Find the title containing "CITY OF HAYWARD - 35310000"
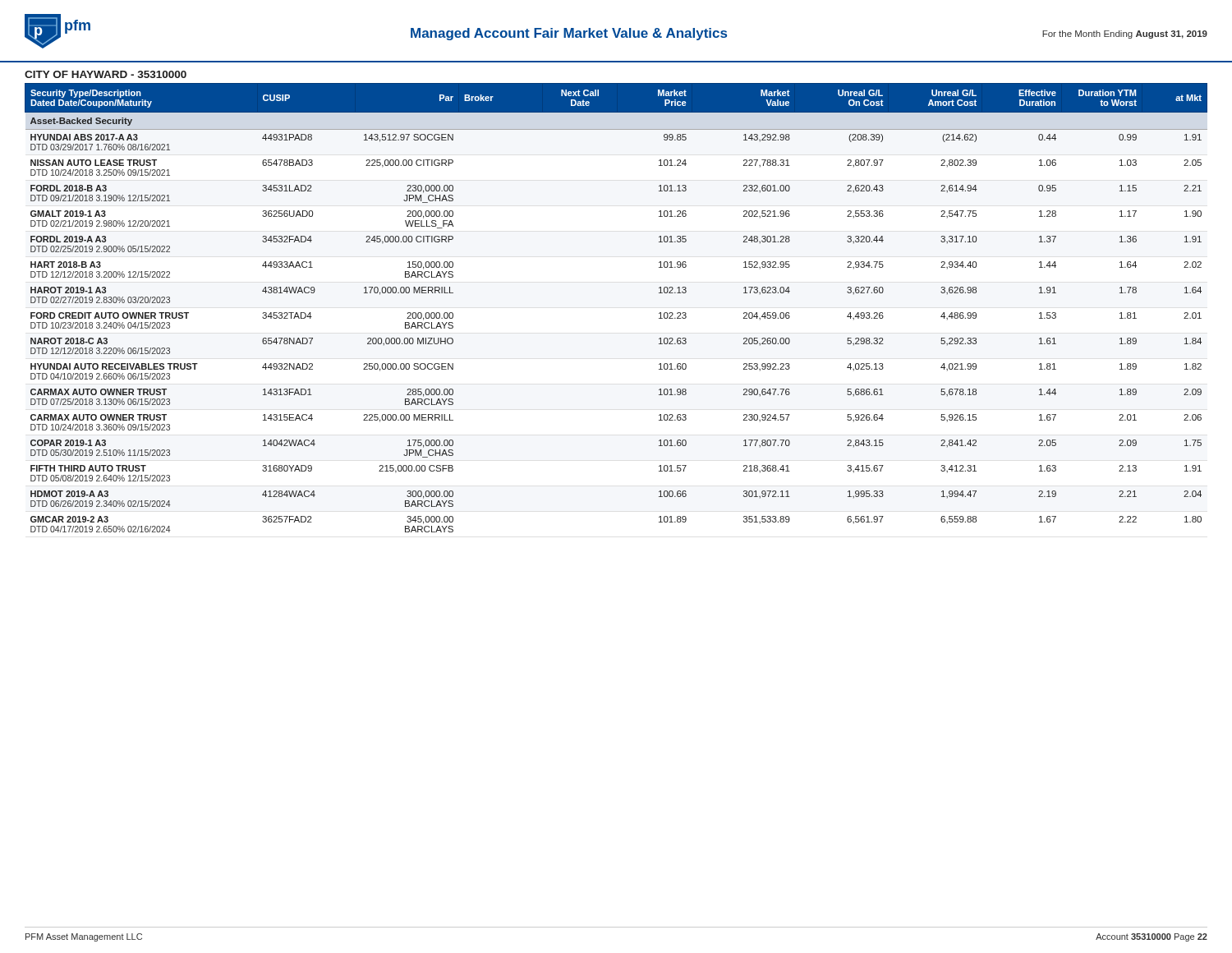This screenshot has height=953, width=1232. tap(106, 74)
